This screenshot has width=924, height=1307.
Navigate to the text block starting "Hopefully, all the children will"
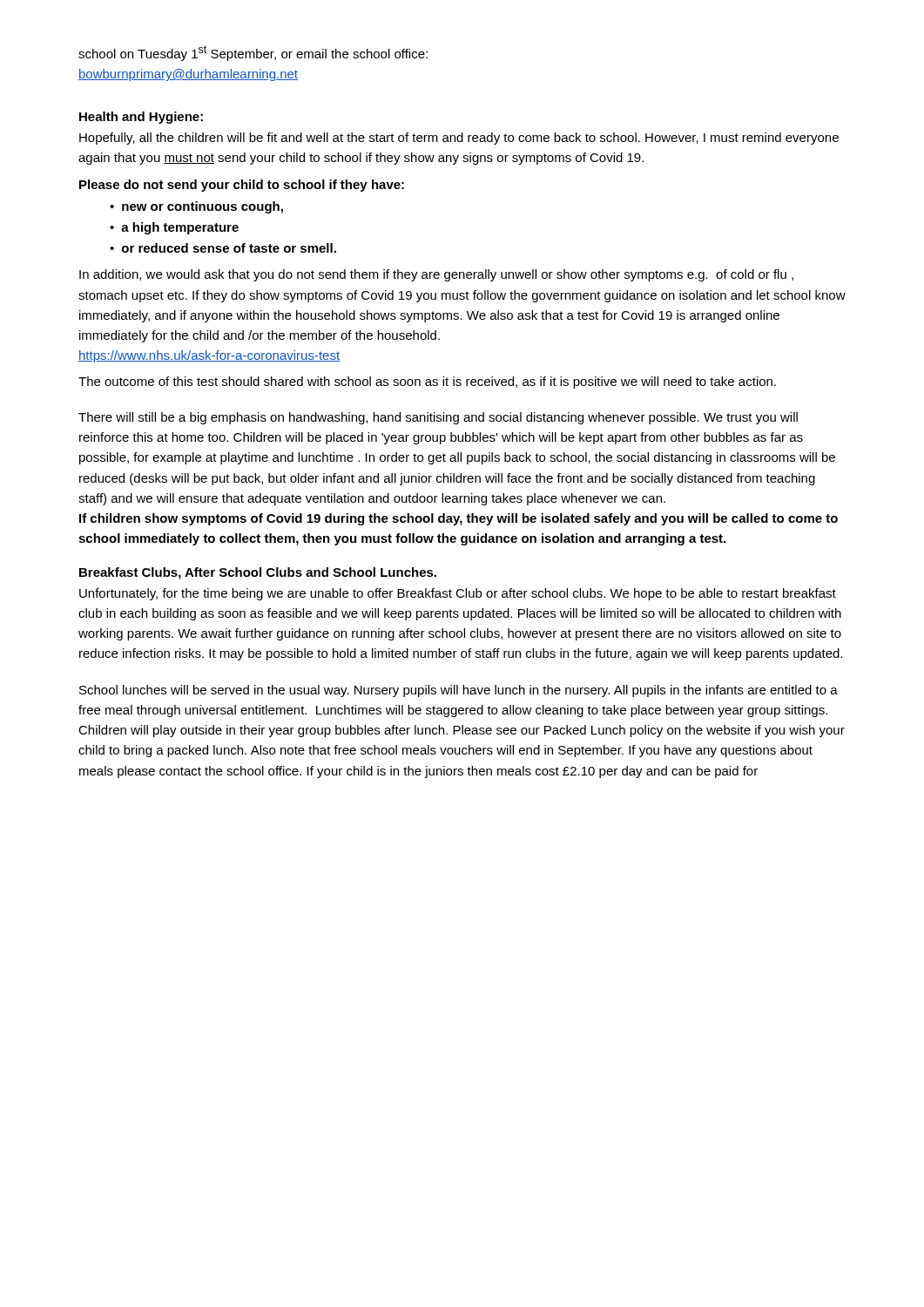(459, 147)
